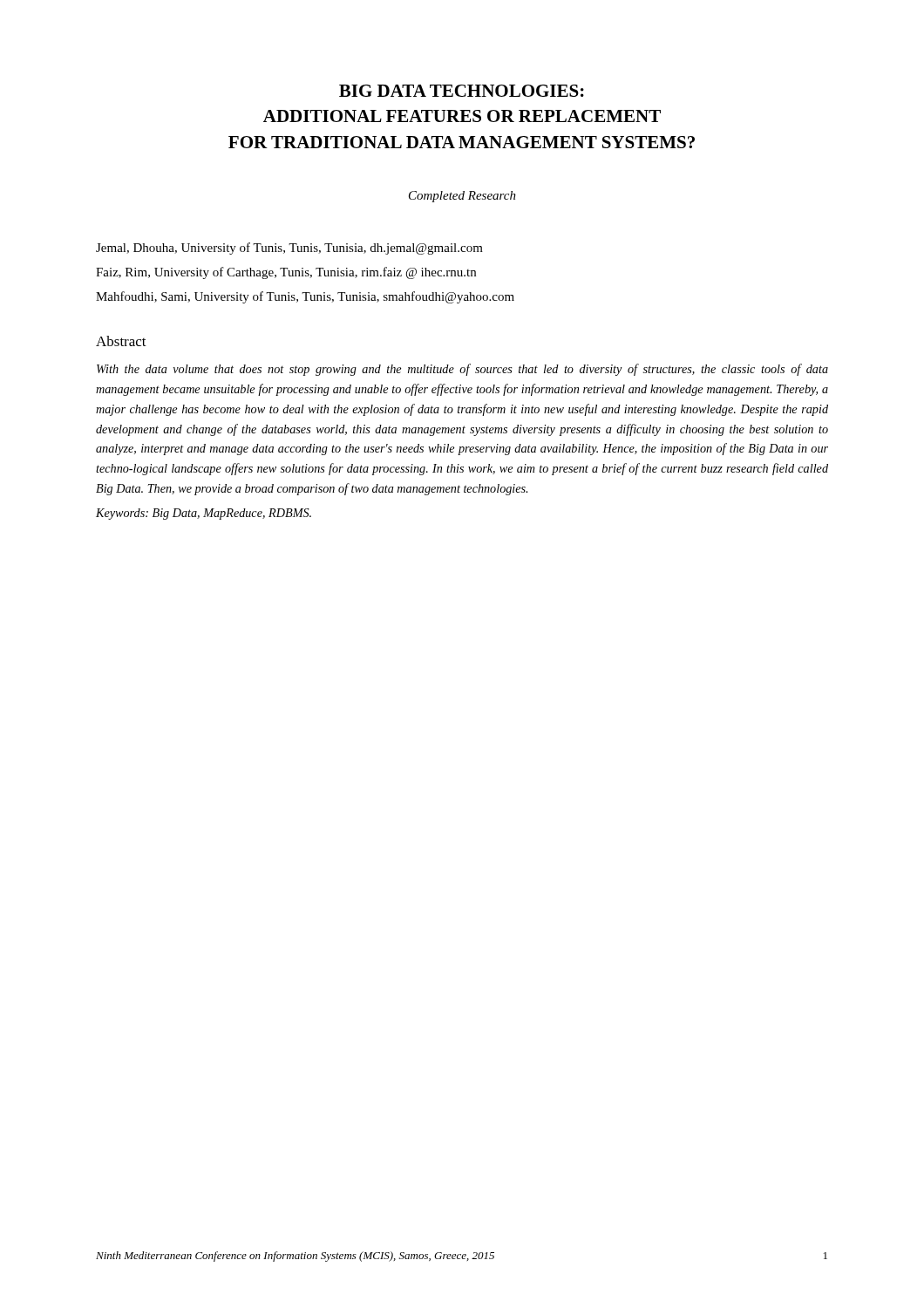The height and width of the screenshot is (1308, 924).
Task: Select the text starting "Jemal, Dhouha, University of Tunis, Tunis, Tunisia,"
Action: [305, 272]
